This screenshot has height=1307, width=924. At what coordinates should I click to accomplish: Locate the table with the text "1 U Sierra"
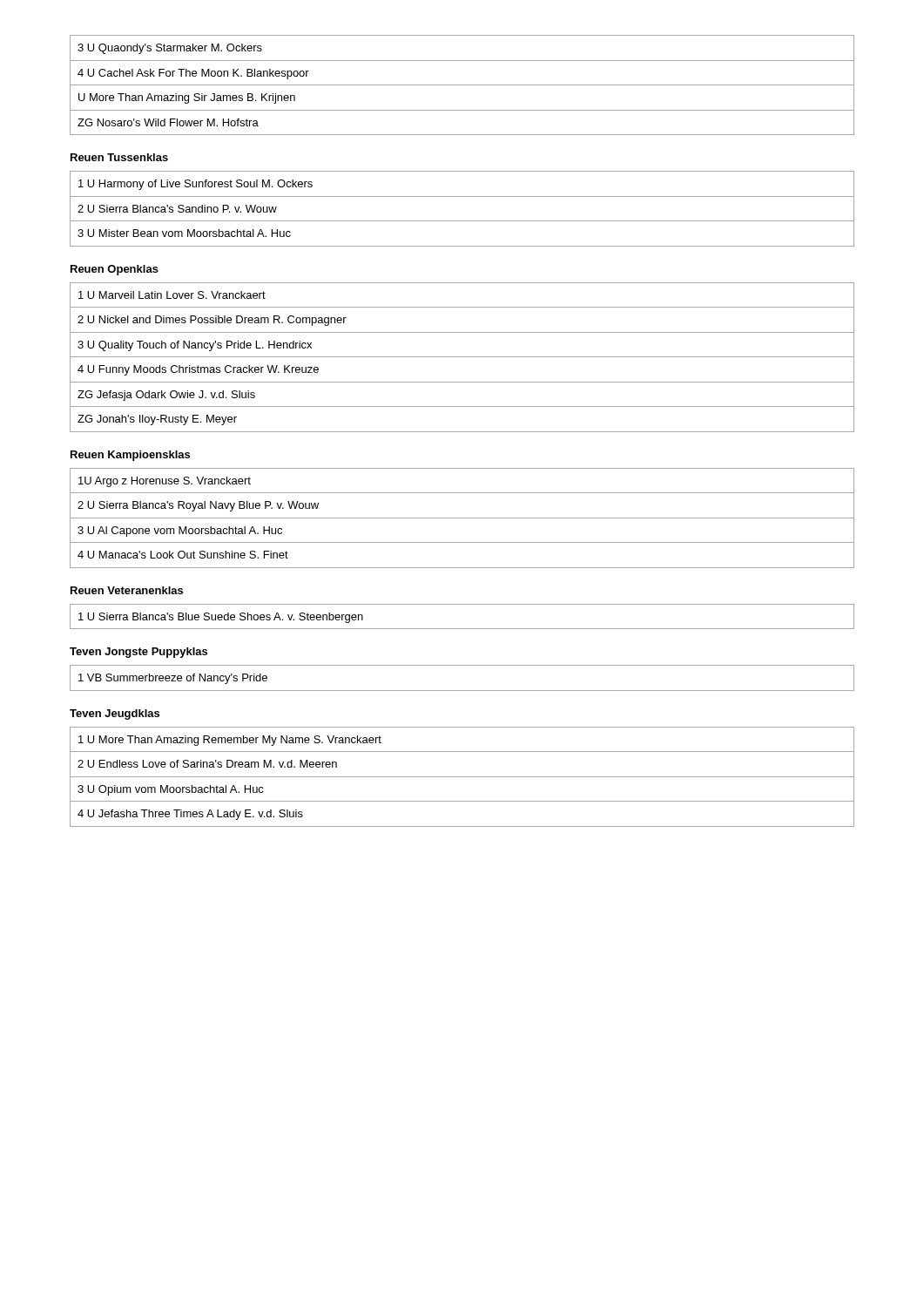pyautogui.click(x=462, y=616)
